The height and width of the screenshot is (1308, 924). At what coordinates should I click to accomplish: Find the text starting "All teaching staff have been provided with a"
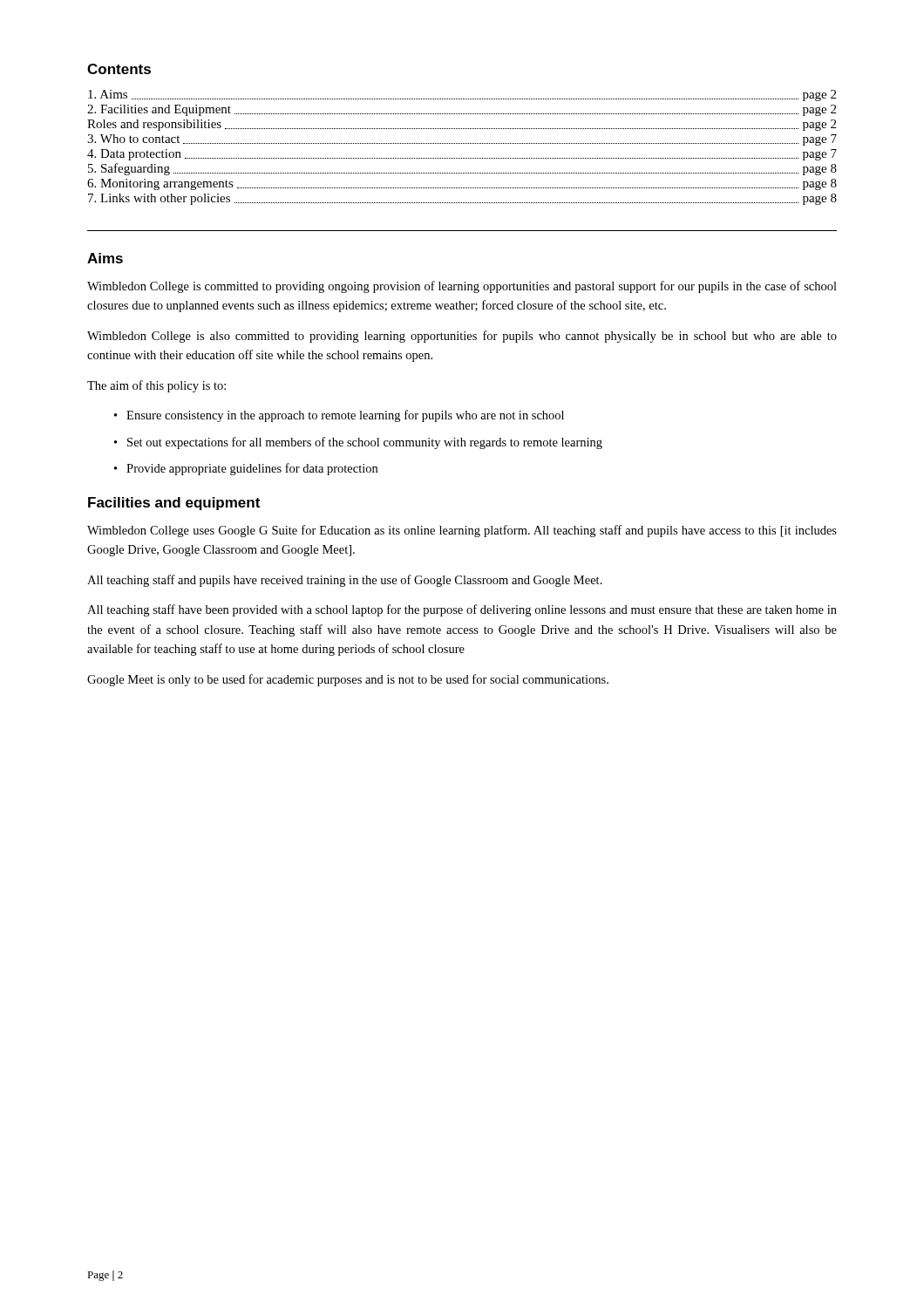point(462,629)
